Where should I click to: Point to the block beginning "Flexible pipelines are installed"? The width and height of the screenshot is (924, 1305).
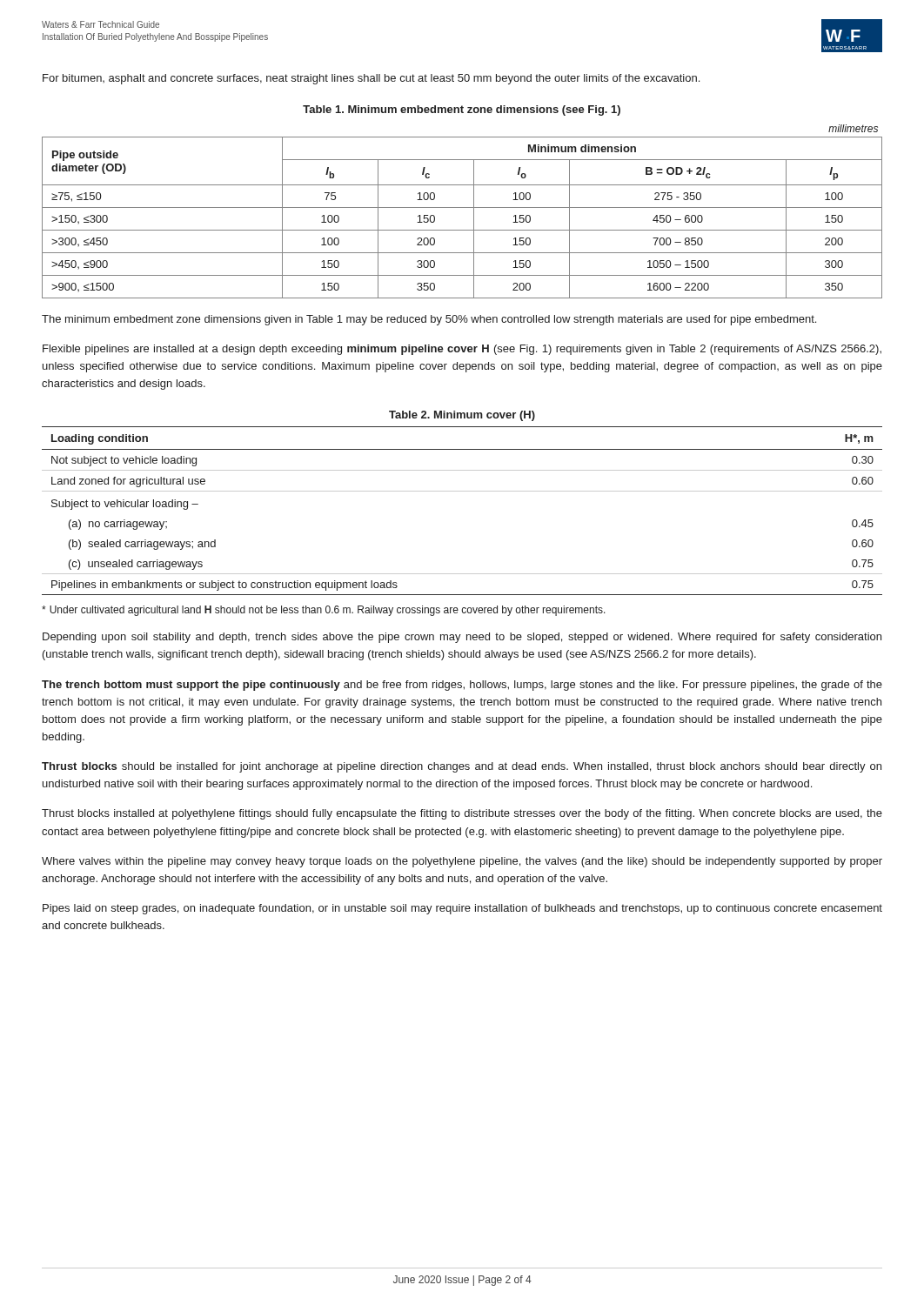[462, 366]
